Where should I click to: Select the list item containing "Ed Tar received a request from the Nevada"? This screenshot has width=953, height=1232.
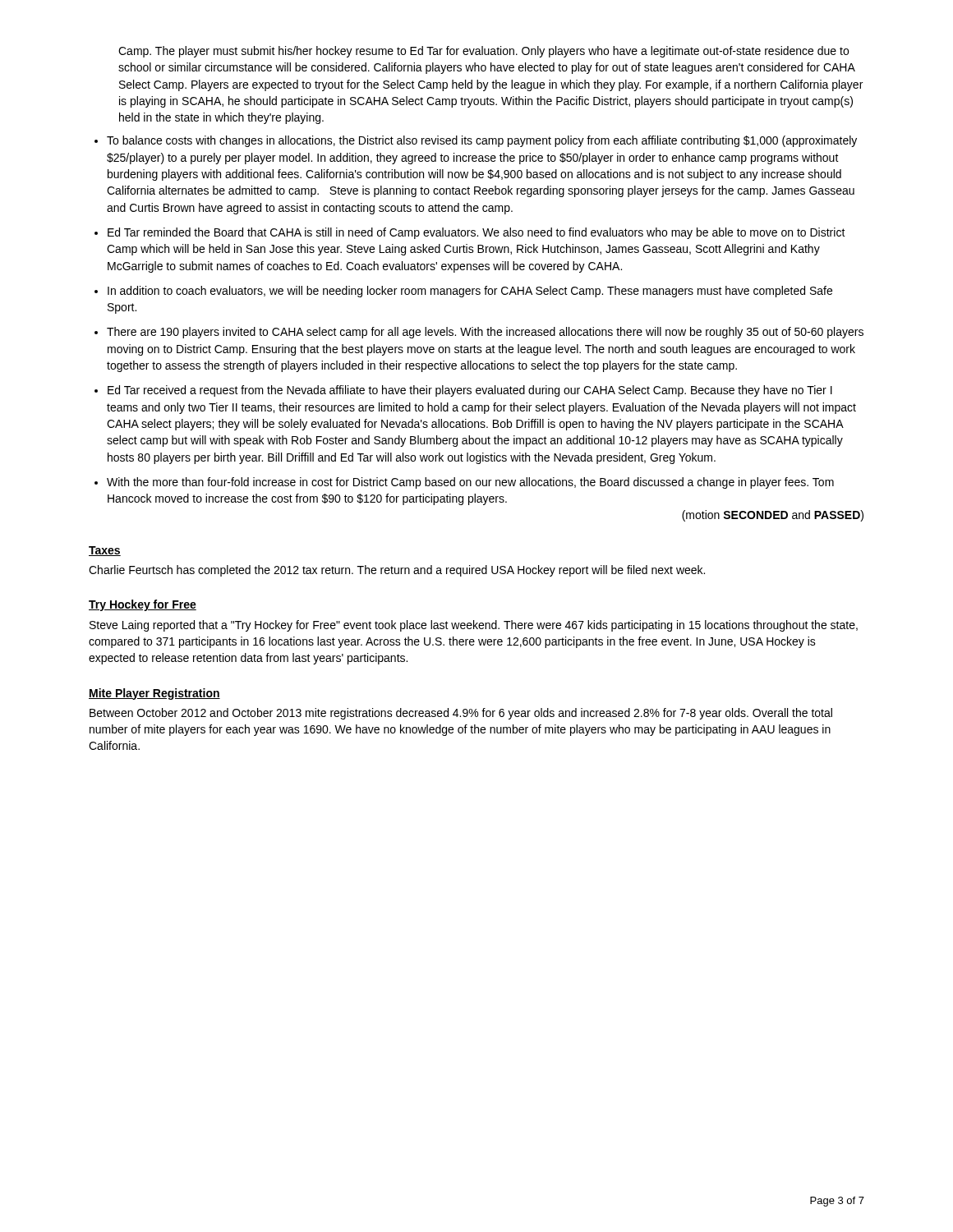click(x=481, y=424)
